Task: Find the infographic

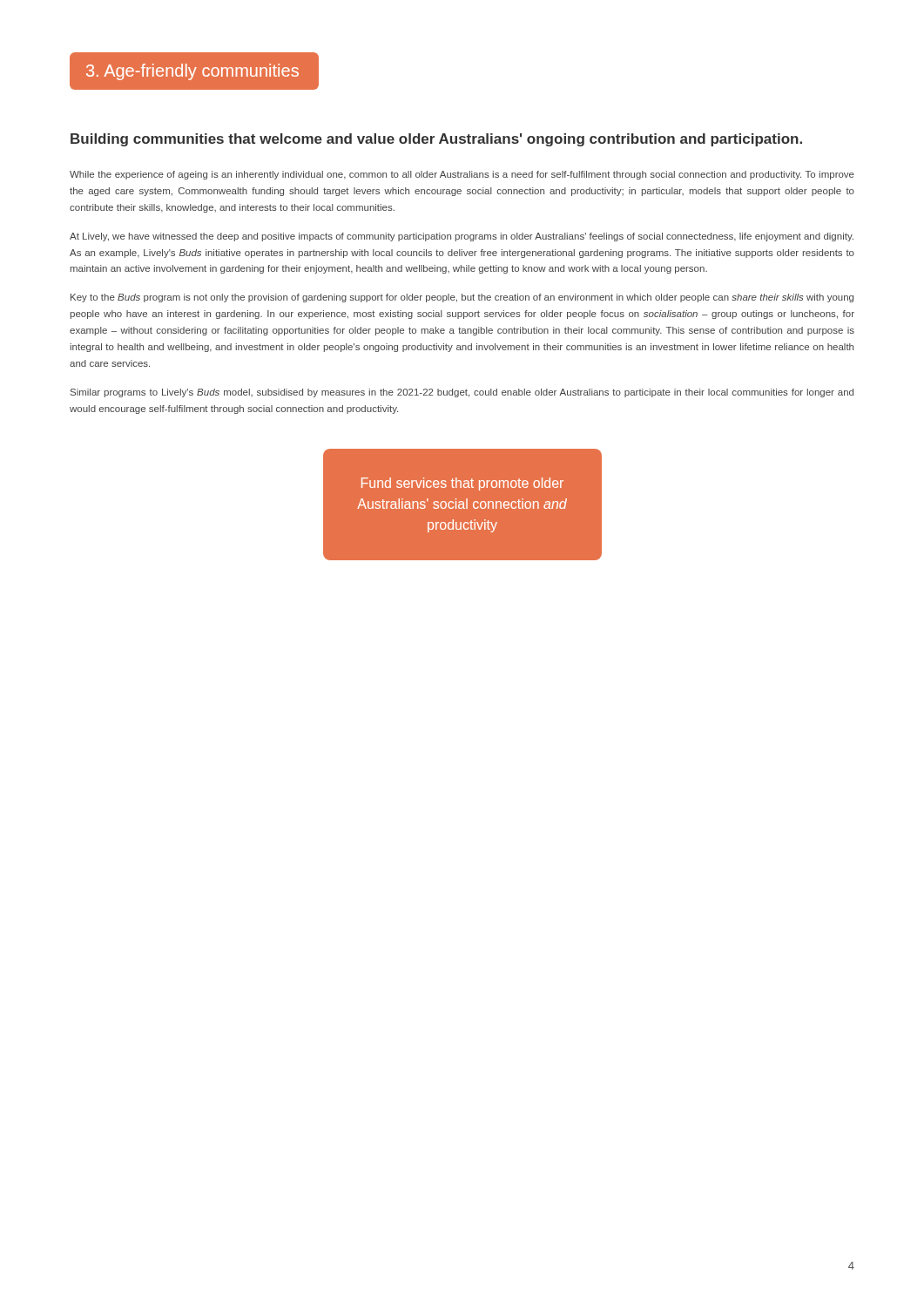Action: [462, 505]
